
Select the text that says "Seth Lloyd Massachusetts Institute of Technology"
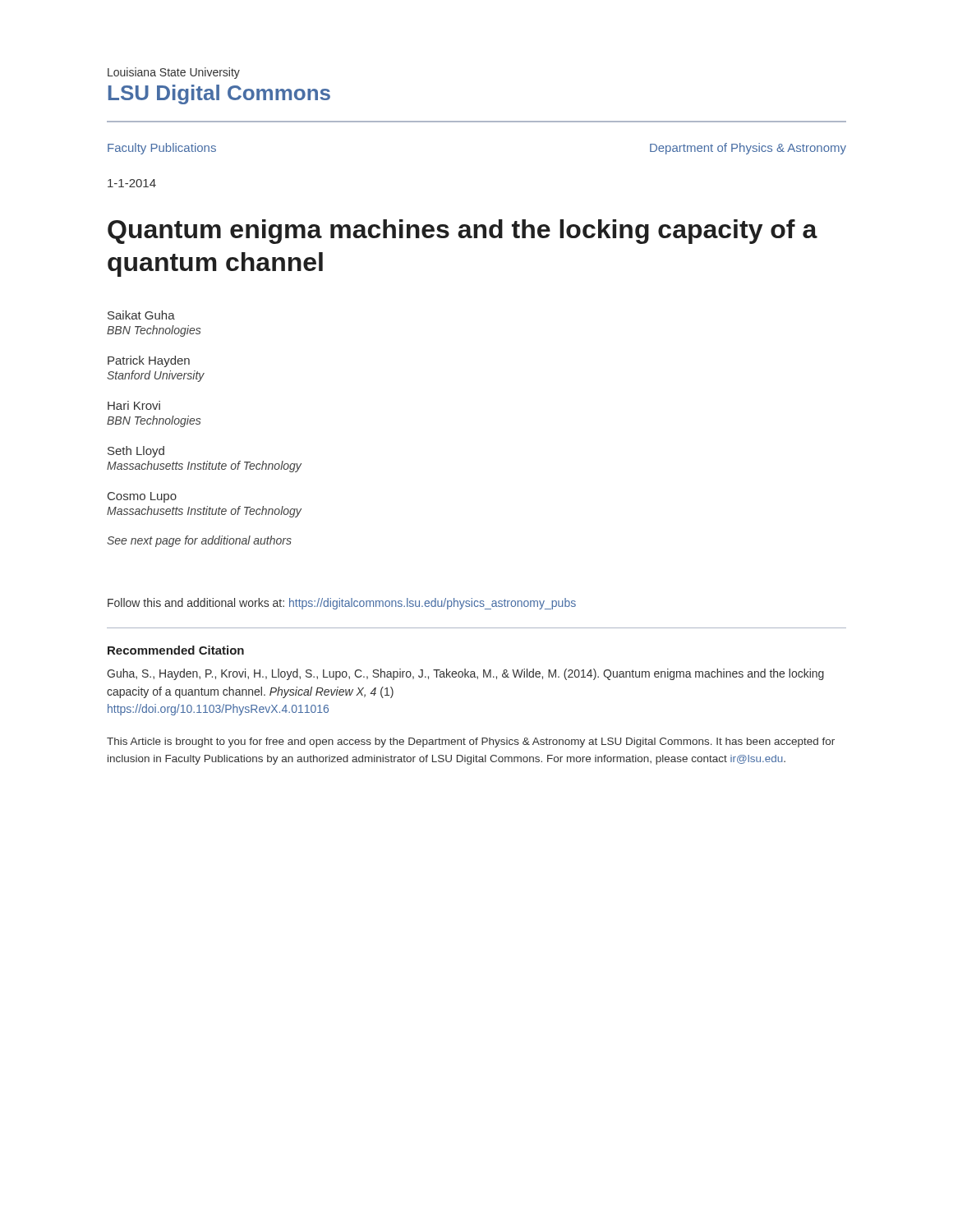[x=136, y=452]
